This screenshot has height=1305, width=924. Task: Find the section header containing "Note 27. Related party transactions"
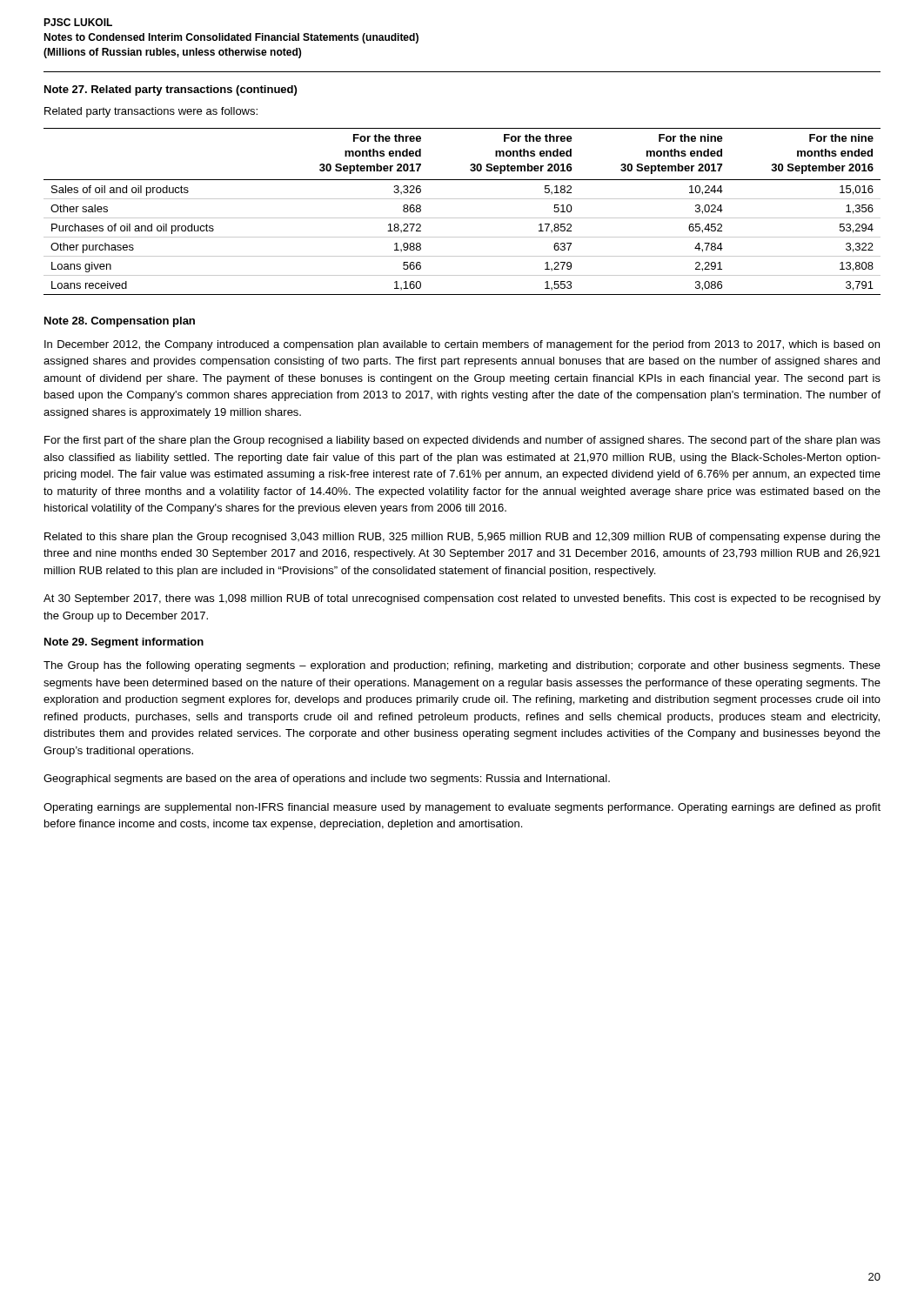(170, 89)
